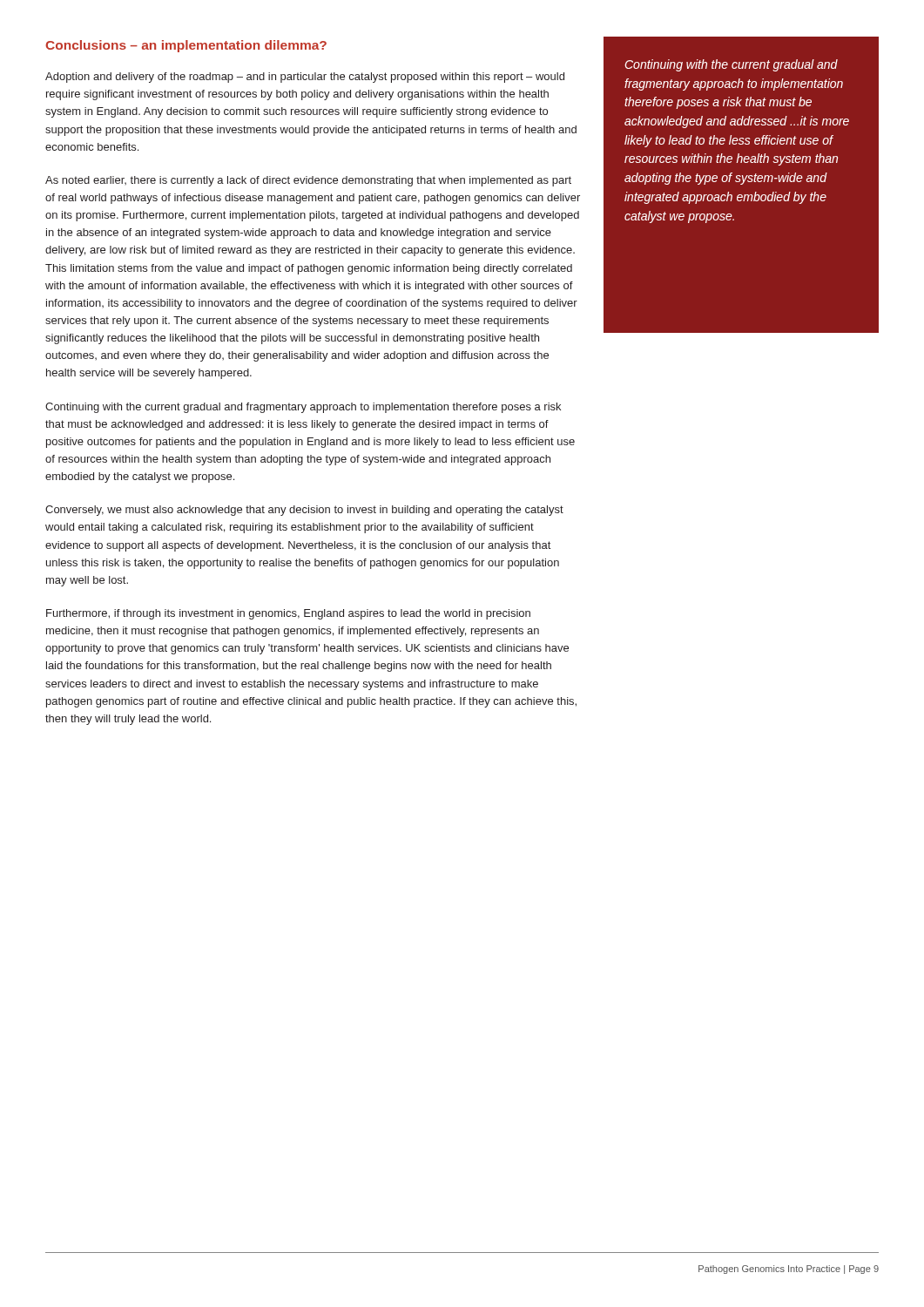Click on the element starting "As noted earlier, there is currently a"
The height and width of the screenshot is (1307, 924).
pos(313,276)
